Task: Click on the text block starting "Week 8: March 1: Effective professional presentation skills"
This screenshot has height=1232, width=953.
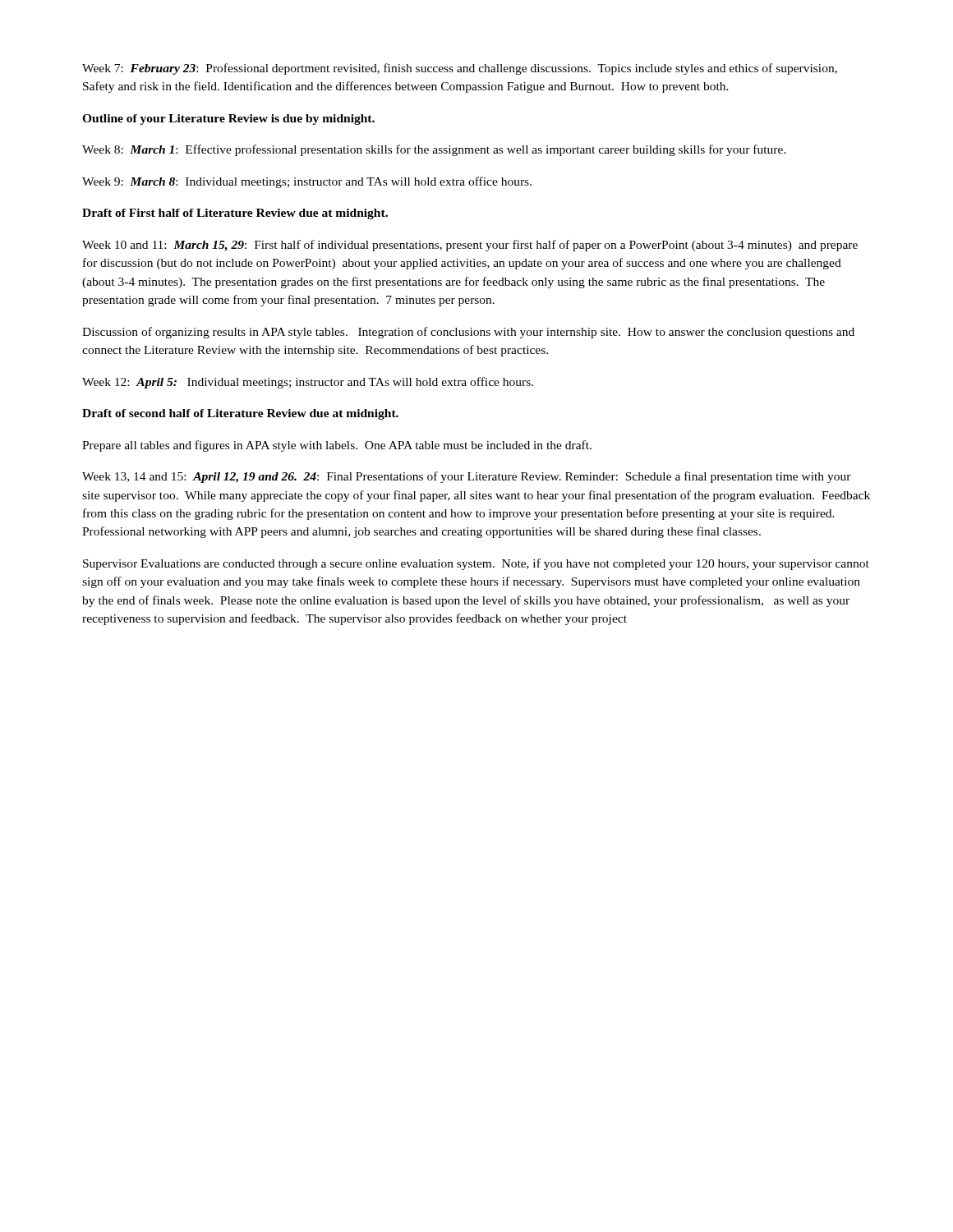Action: click(x=434, y=149)
